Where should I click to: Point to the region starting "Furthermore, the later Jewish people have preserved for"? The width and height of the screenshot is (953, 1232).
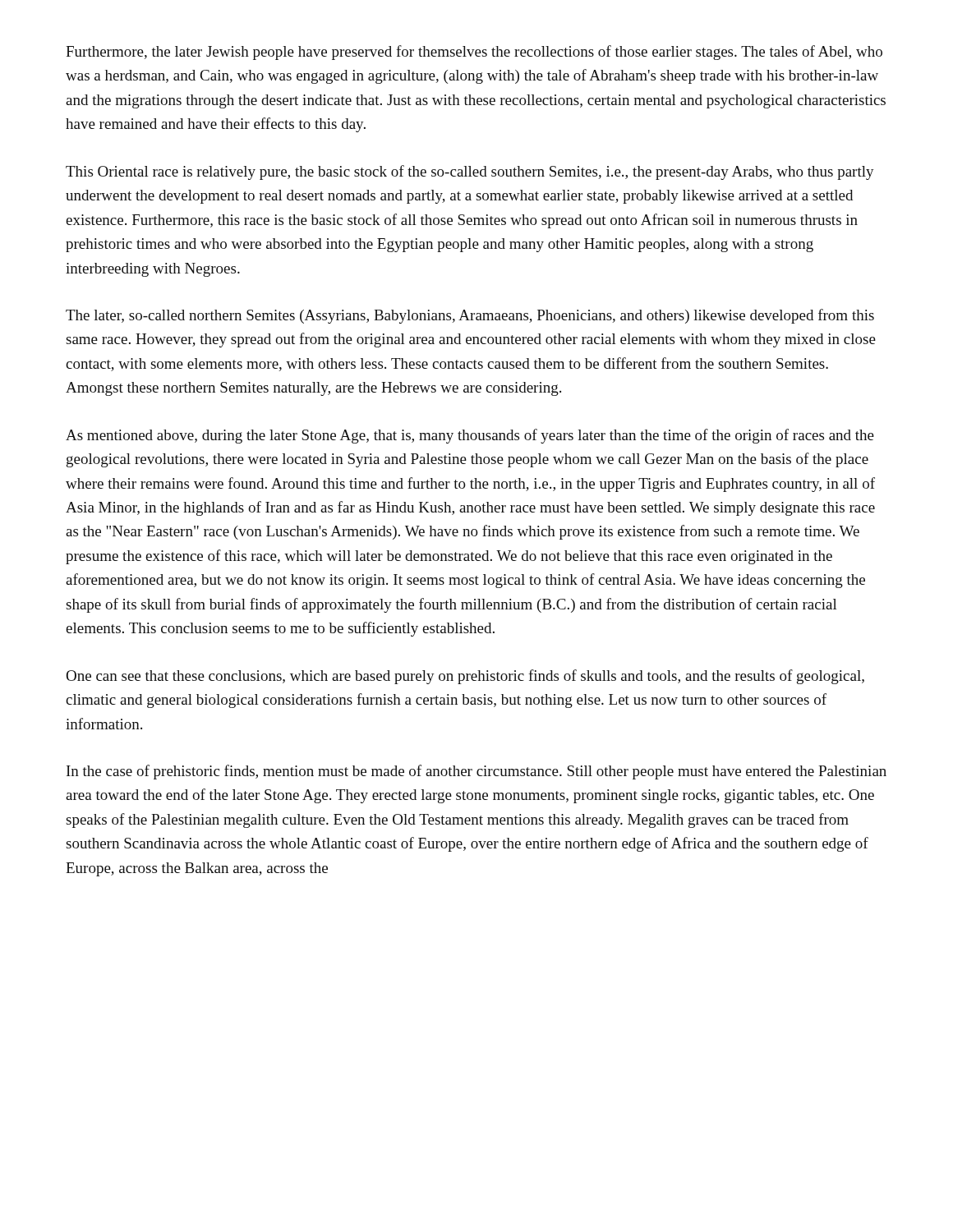(476, 88)
